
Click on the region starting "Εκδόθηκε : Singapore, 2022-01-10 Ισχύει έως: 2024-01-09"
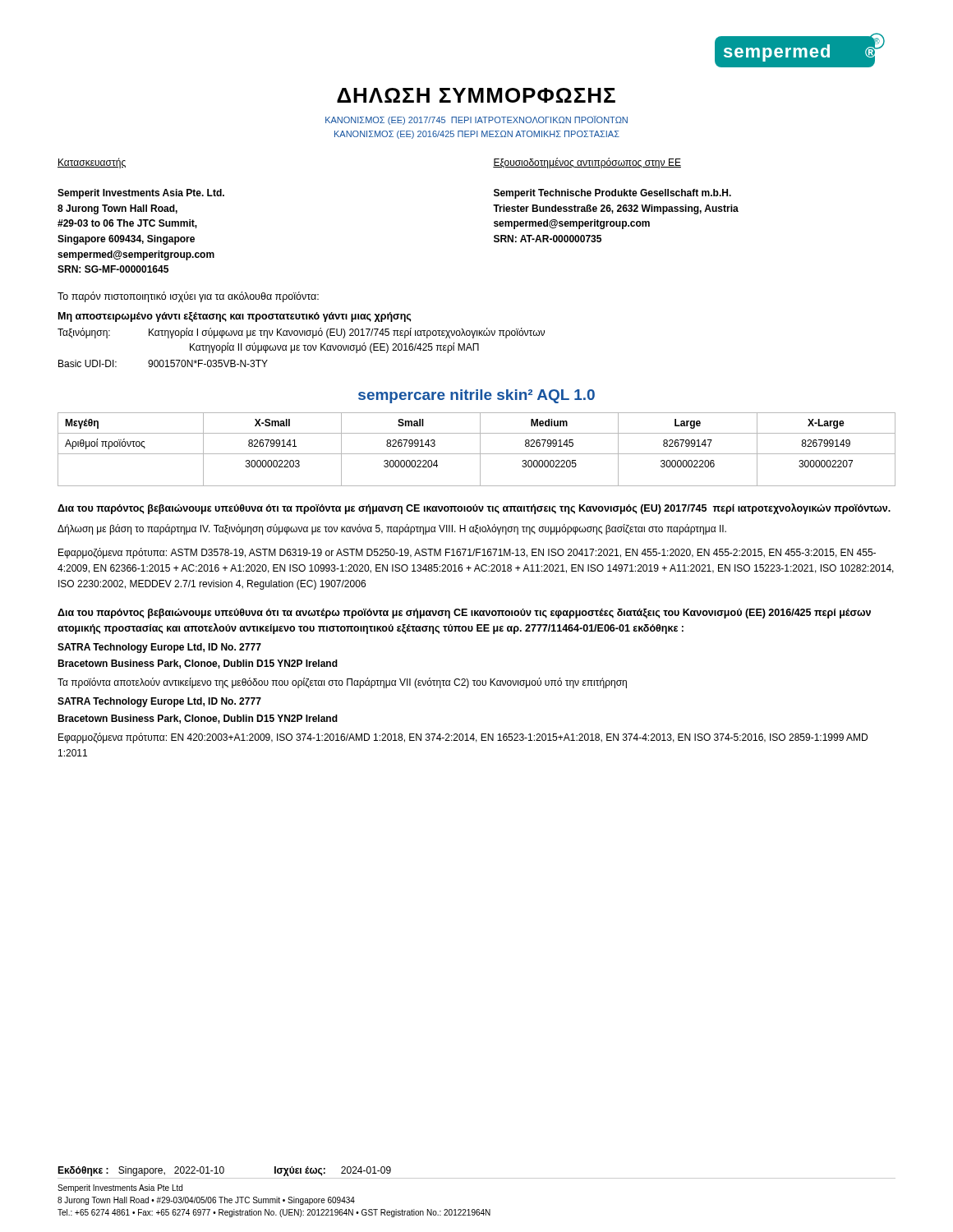(x=224, y=1170)
